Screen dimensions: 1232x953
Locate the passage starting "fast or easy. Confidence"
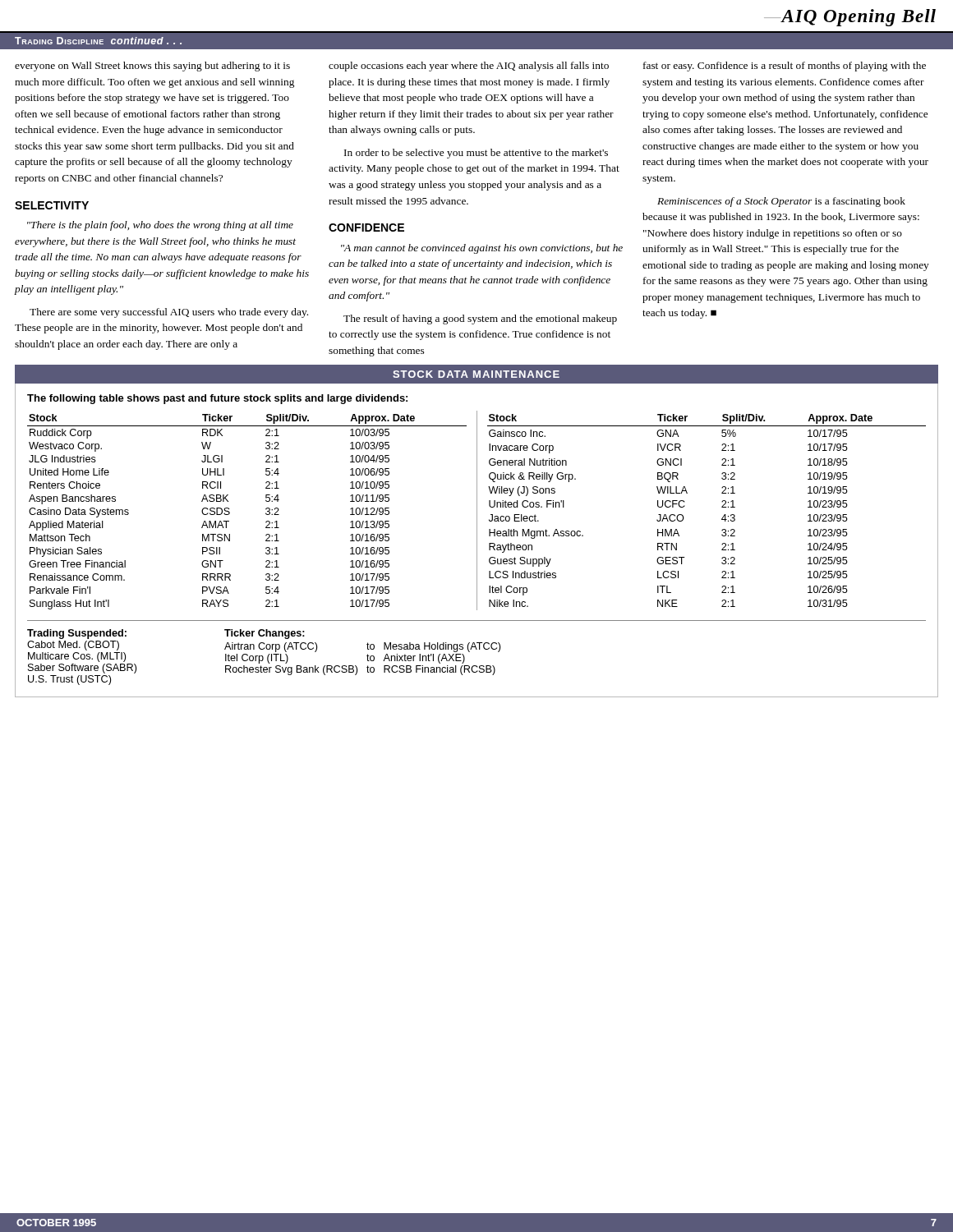coord(785,122)
